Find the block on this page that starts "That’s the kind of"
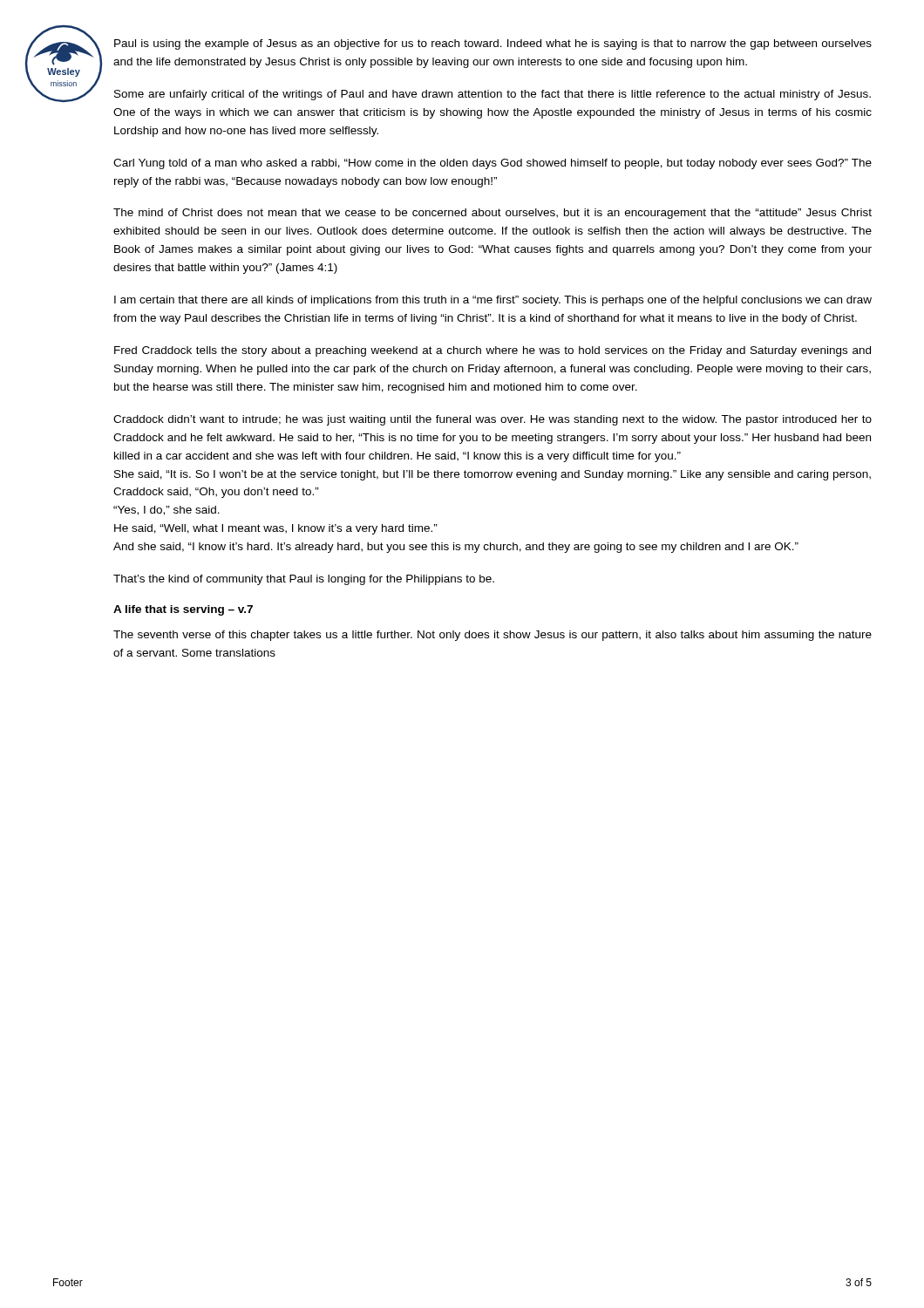Image resolution: width=924 pixels, height=1308 pixels. 304,579
